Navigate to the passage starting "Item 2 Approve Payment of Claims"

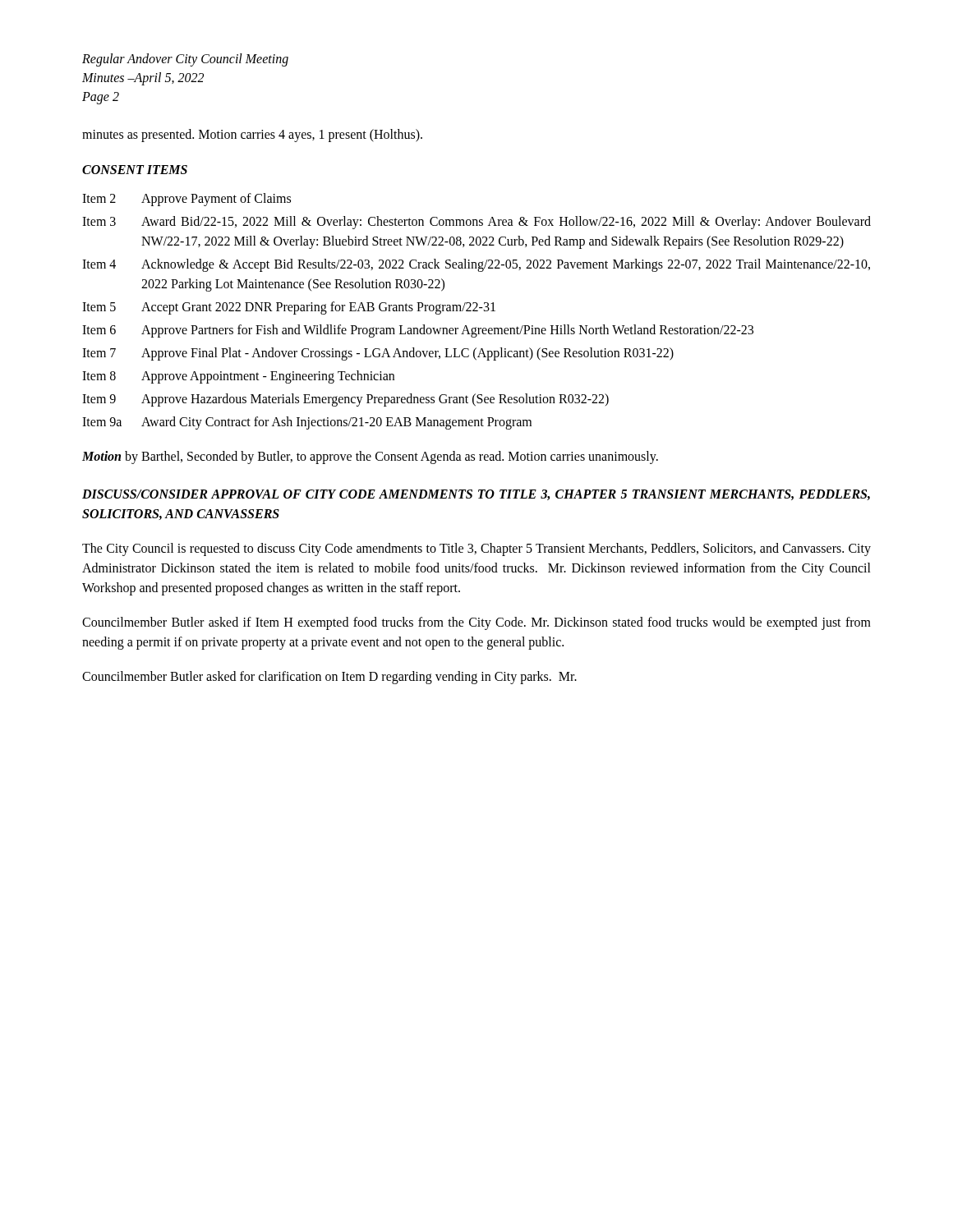coord(186,200)
